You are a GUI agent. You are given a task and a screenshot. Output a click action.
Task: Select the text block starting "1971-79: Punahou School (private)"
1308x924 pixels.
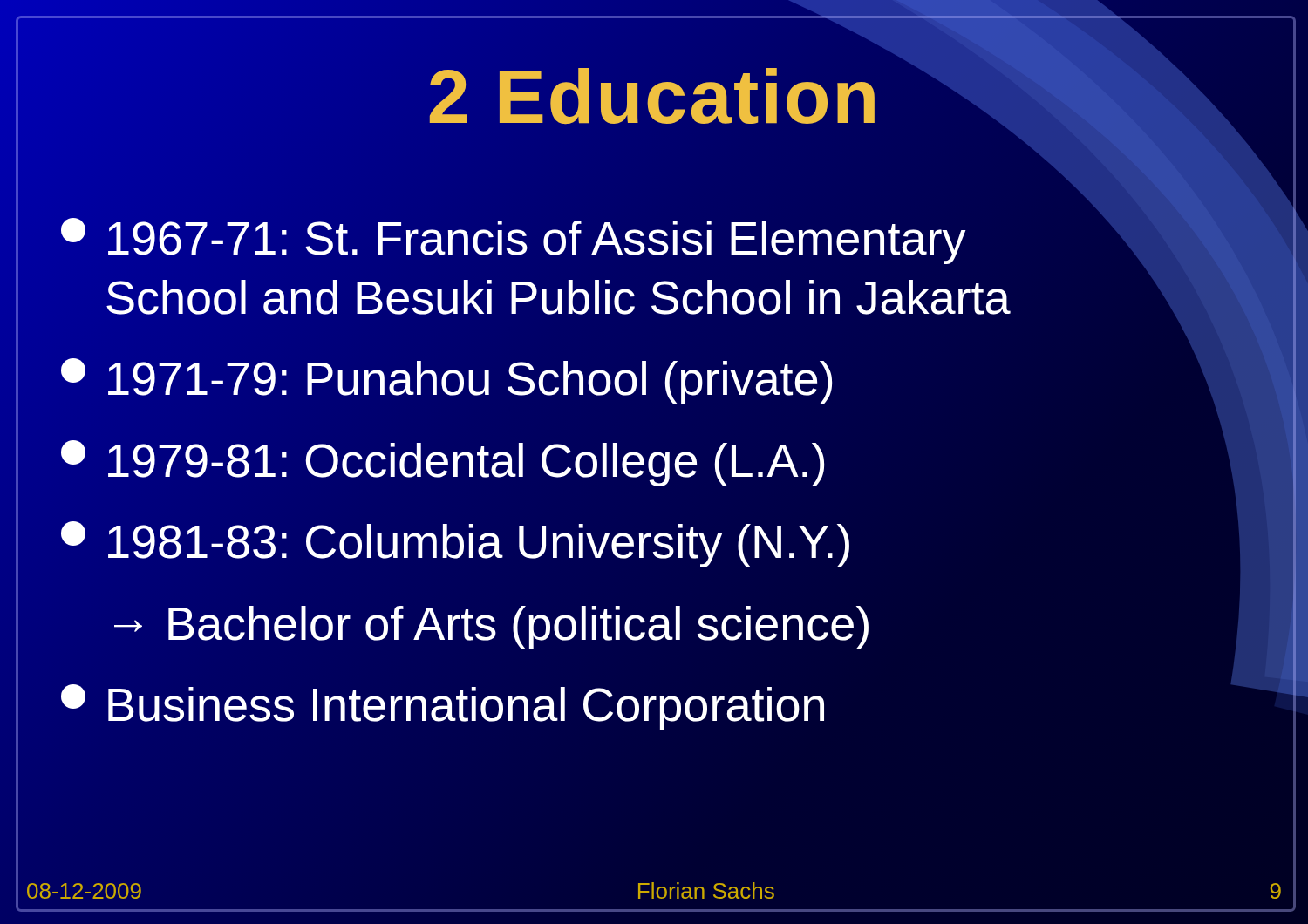pyautogui.click(x=448, y=379)
